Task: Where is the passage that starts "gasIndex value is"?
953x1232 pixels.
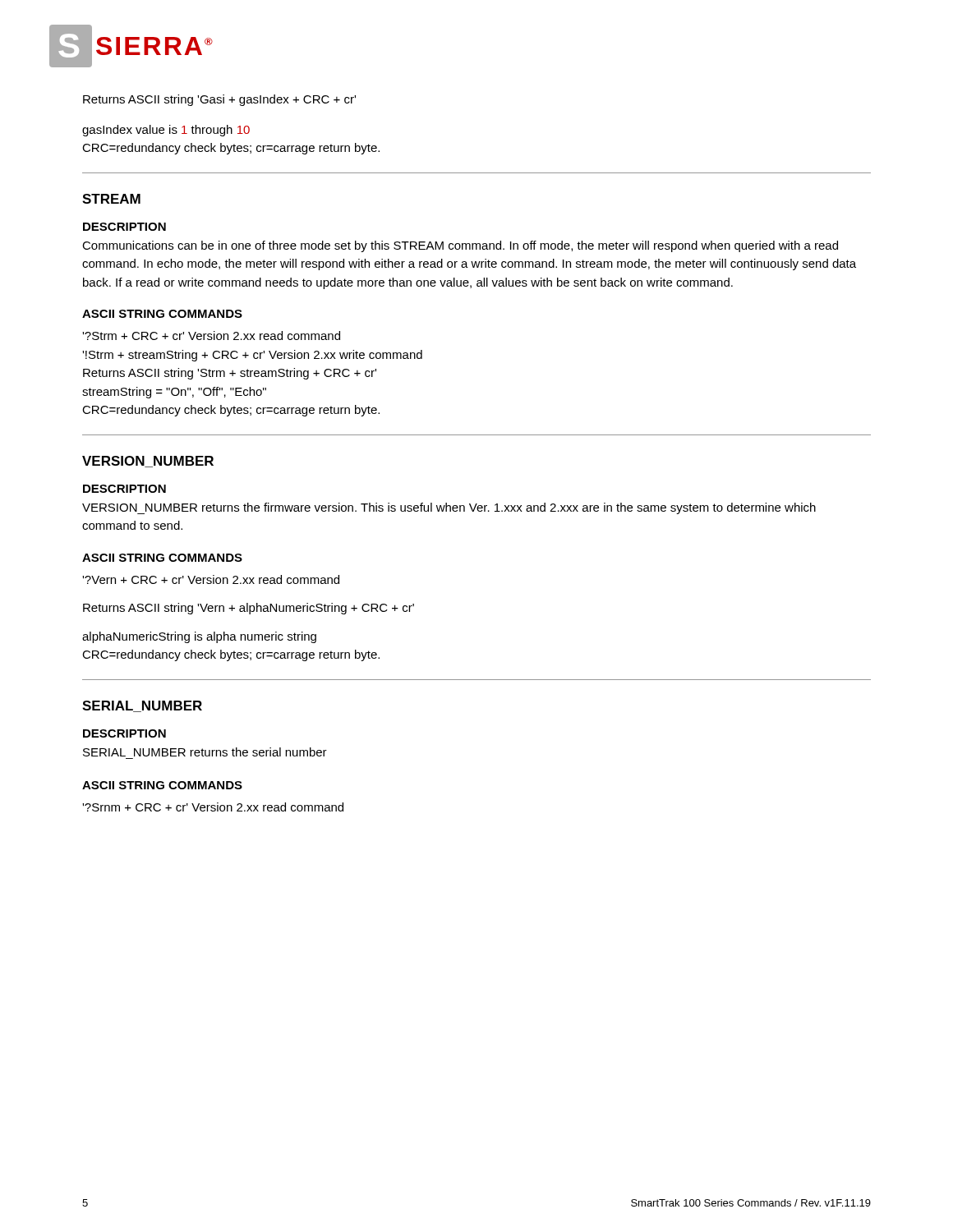Action: (x=231, y=138)
